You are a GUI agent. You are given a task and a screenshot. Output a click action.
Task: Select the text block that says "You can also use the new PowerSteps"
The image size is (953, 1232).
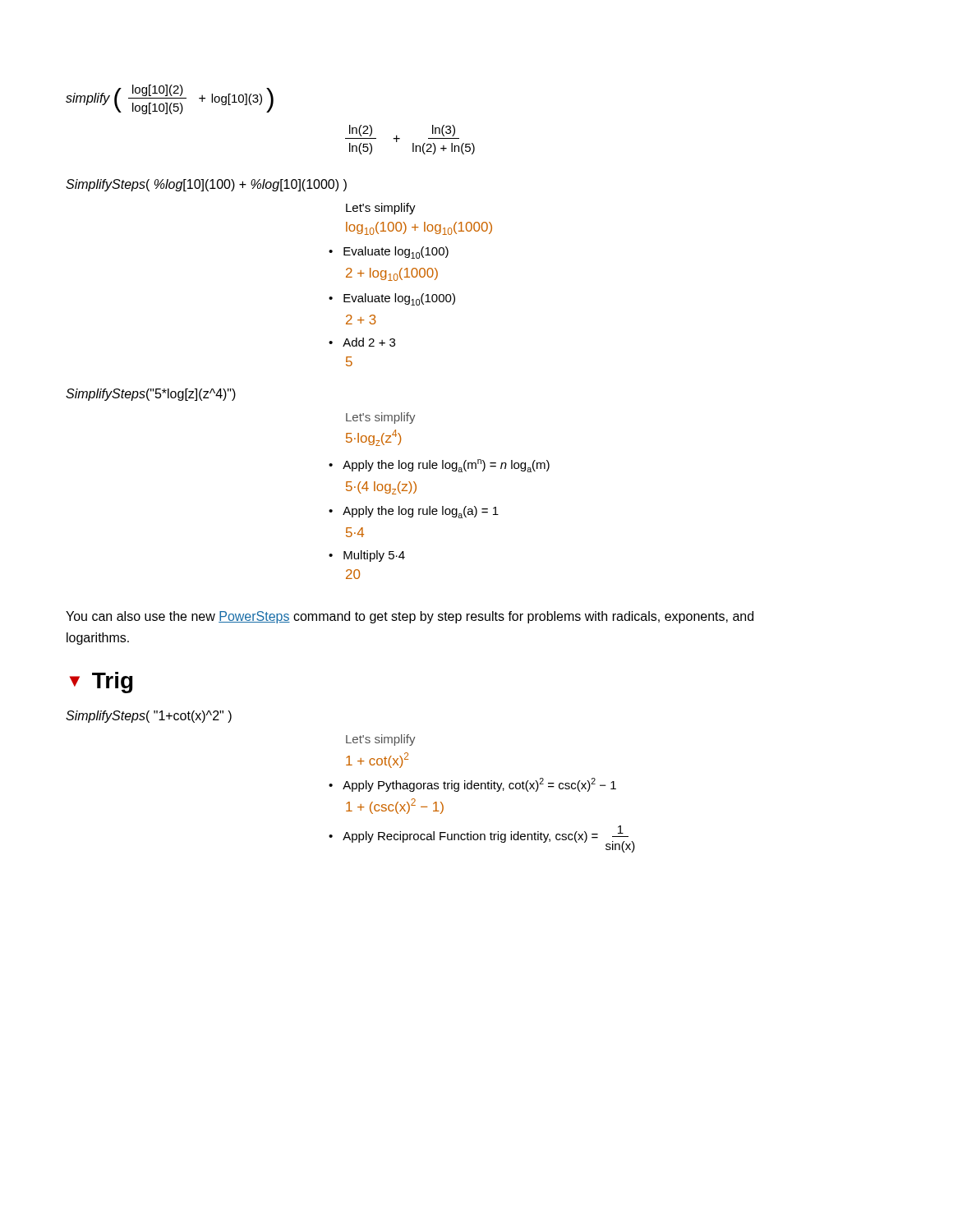click(410, 627)
